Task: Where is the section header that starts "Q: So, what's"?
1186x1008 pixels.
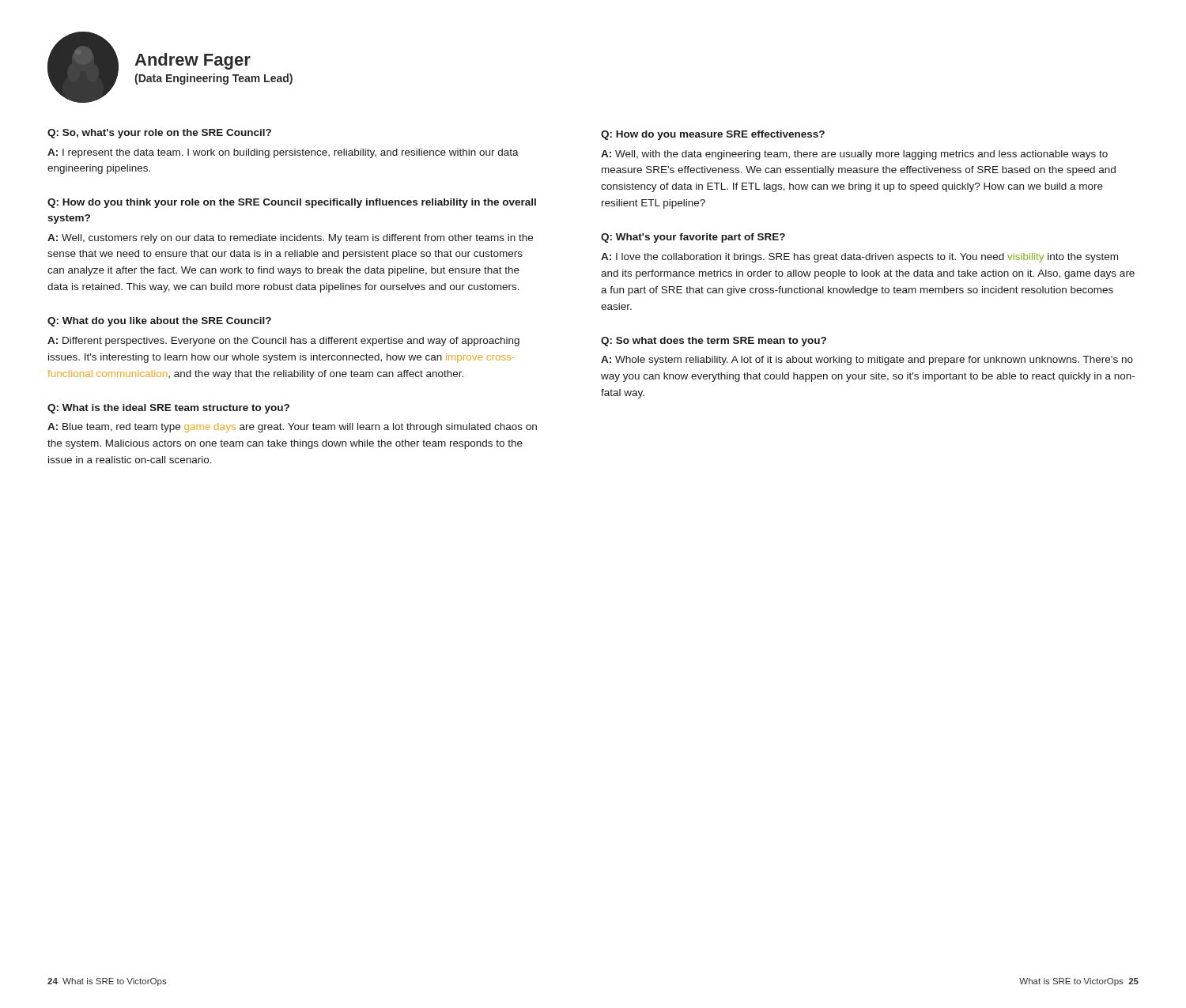Action: coord(160,132)
